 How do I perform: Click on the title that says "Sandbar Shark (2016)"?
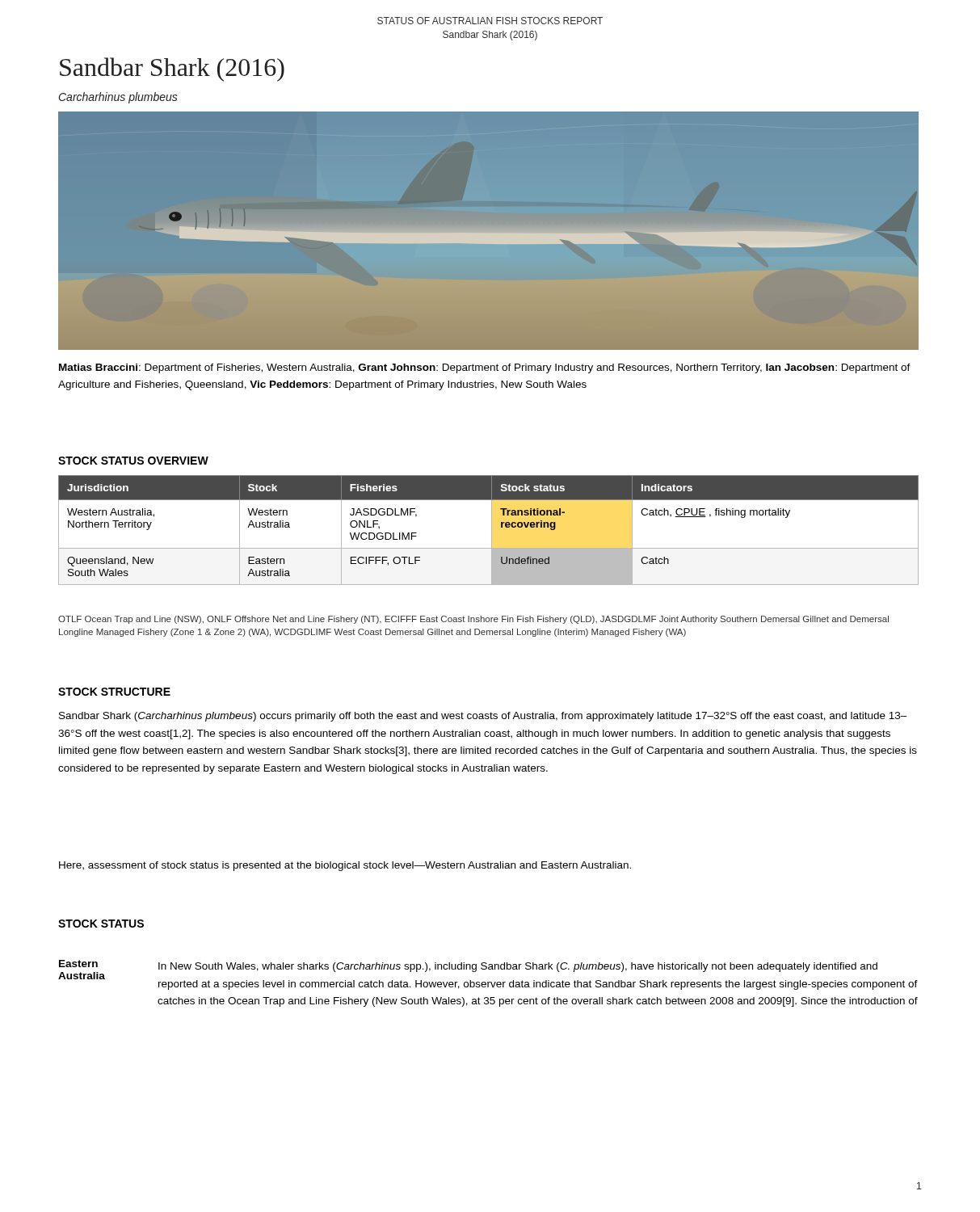click(x=172, y=67)
